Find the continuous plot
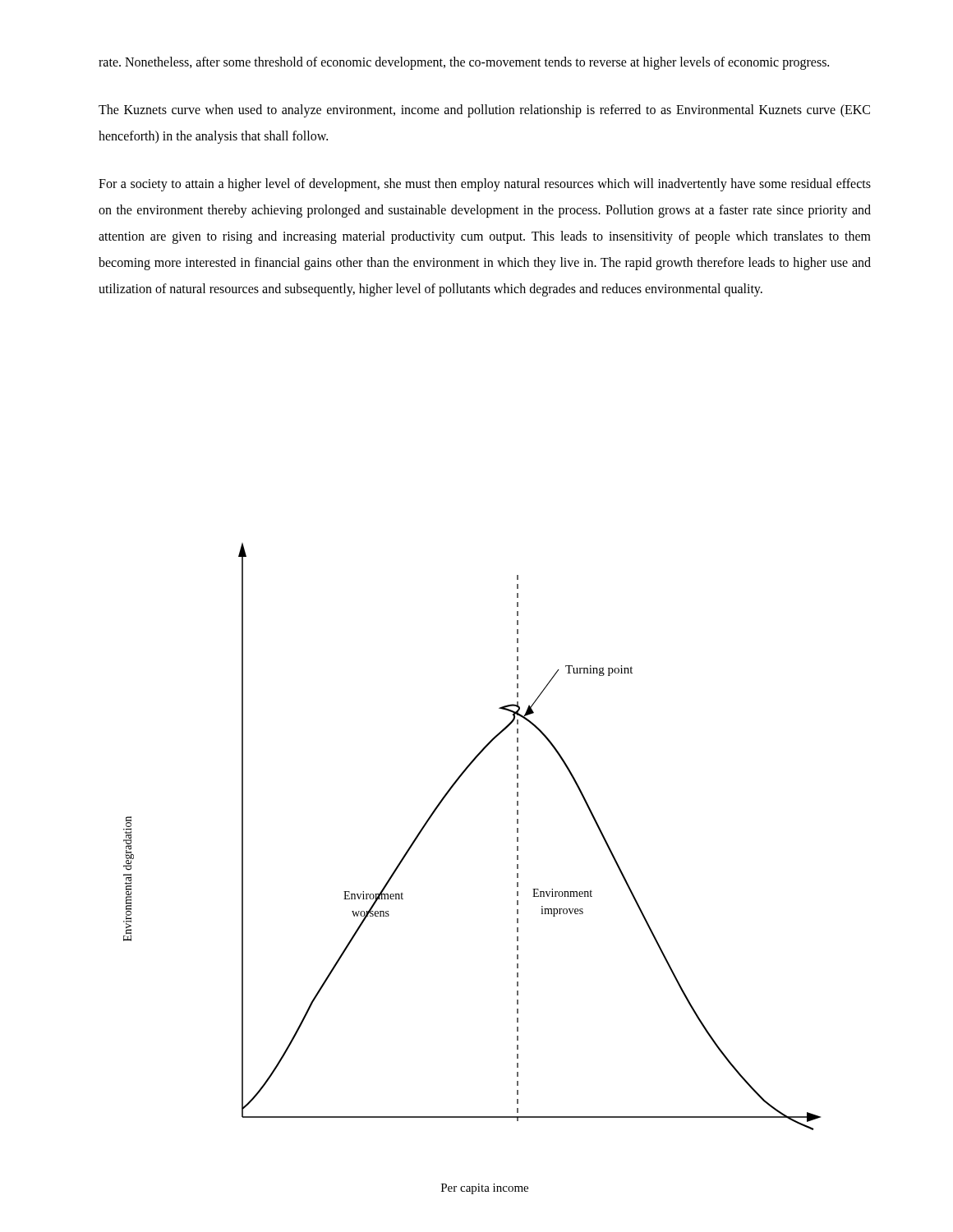This screenshot has height=1232, width=953. (485, 862)
